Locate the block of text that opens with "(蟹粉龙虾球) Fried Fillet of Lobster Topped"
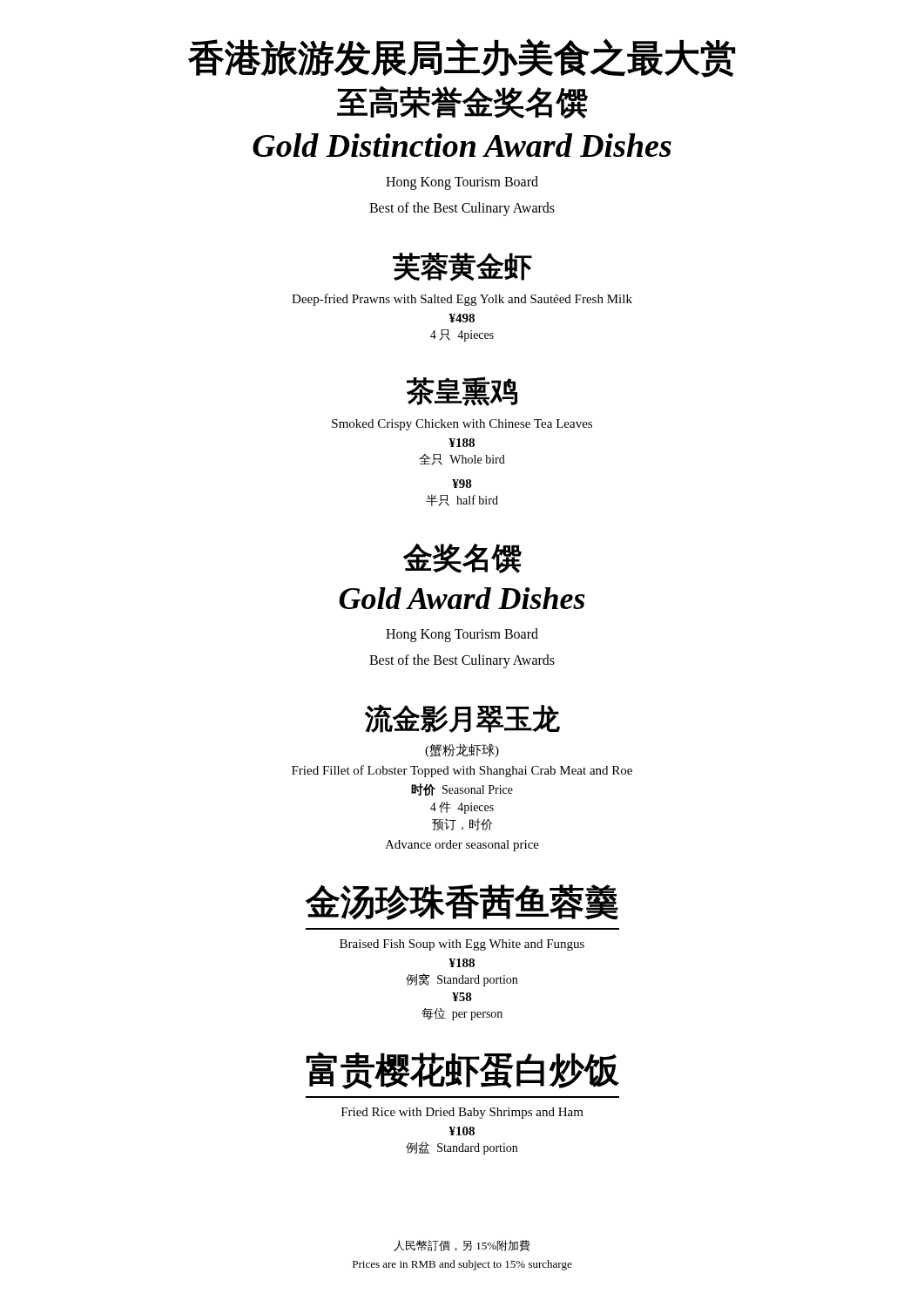The image size is (924, 1307). tap(462, 799)
